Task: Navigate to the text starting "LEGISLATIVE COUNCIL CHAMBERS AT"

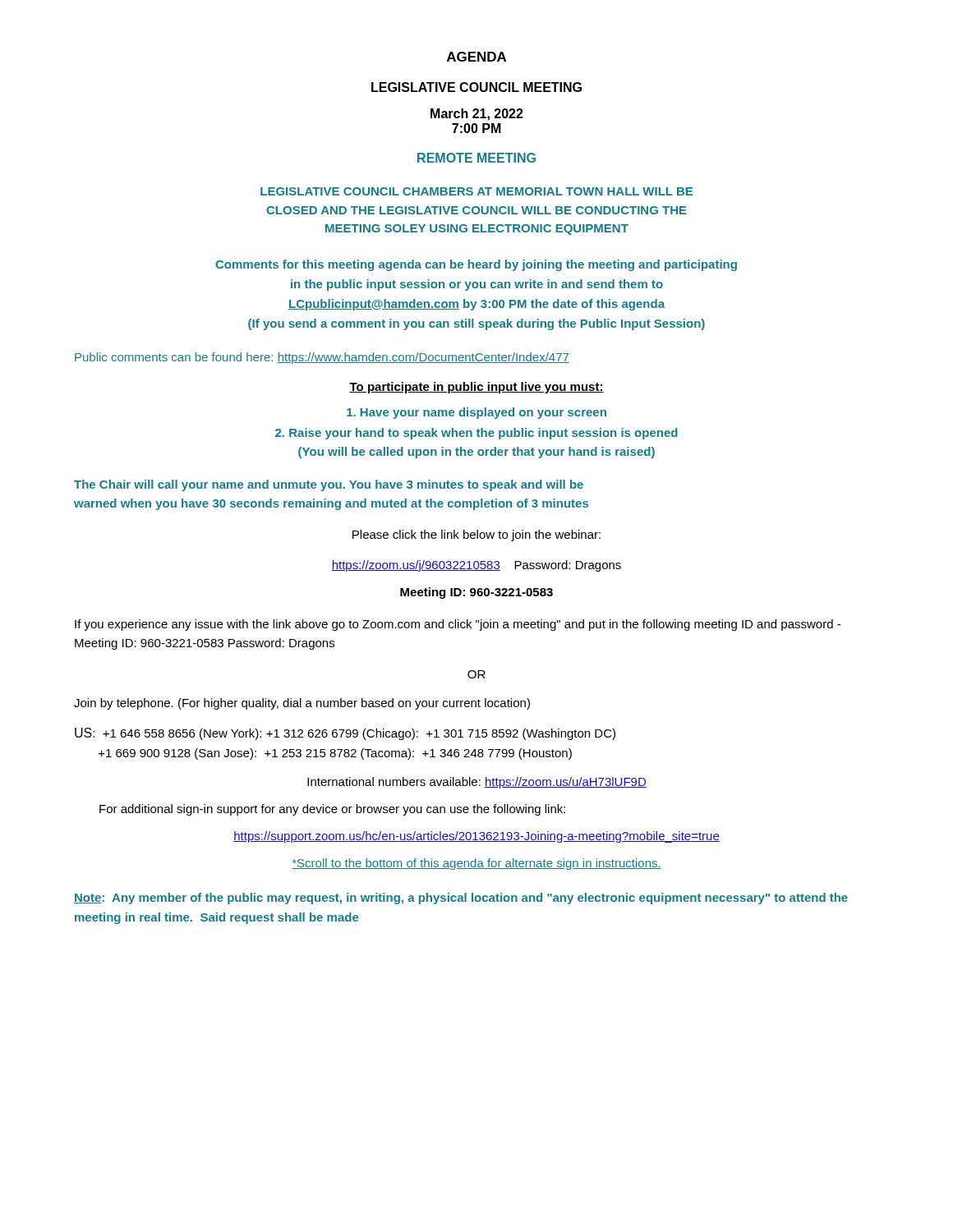Action: pyautogui.click(x=476, y=209)
